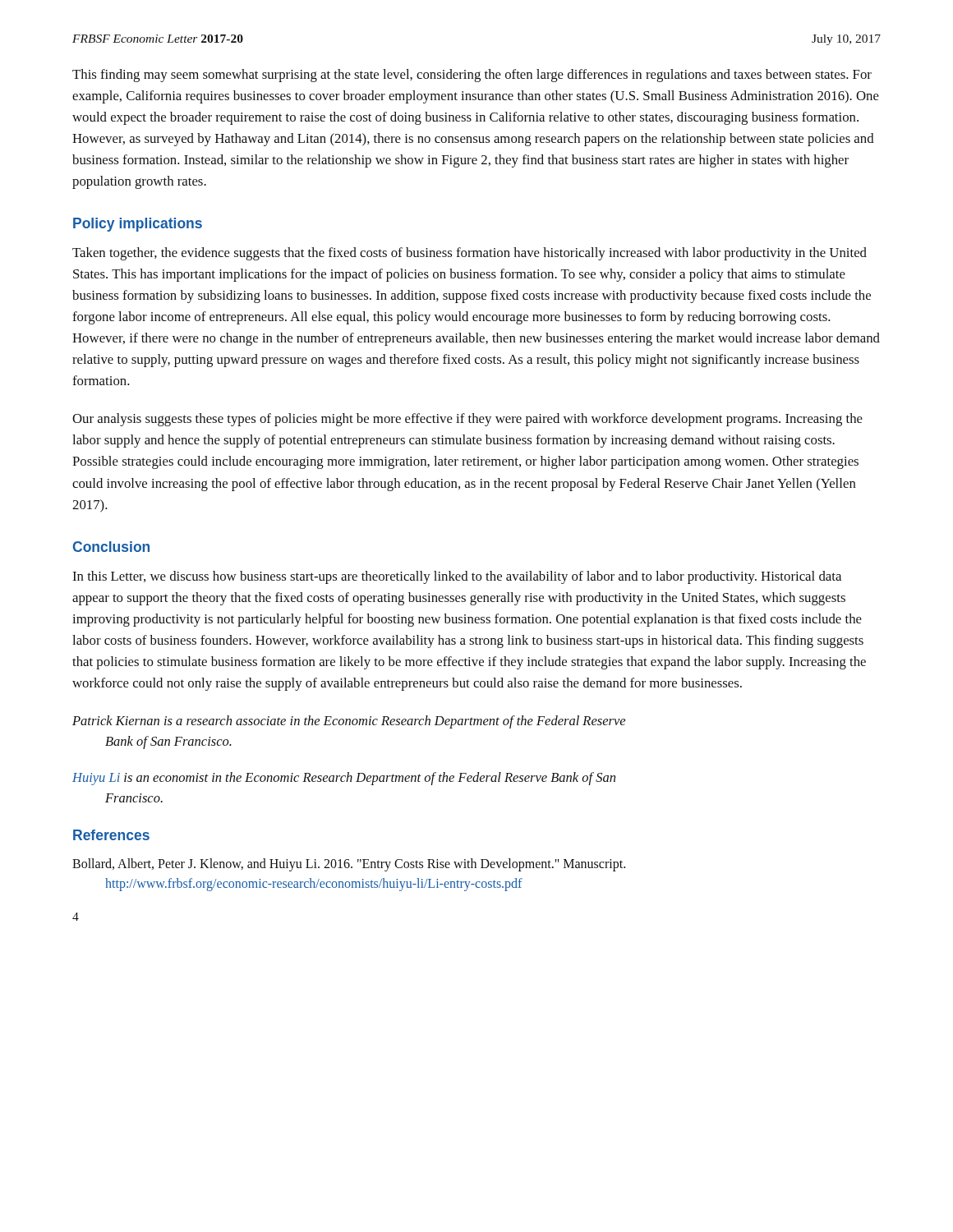Find the text block with the text "This finding may seem"
Viewport: 953px width, 1232px height.
(476, 128)
